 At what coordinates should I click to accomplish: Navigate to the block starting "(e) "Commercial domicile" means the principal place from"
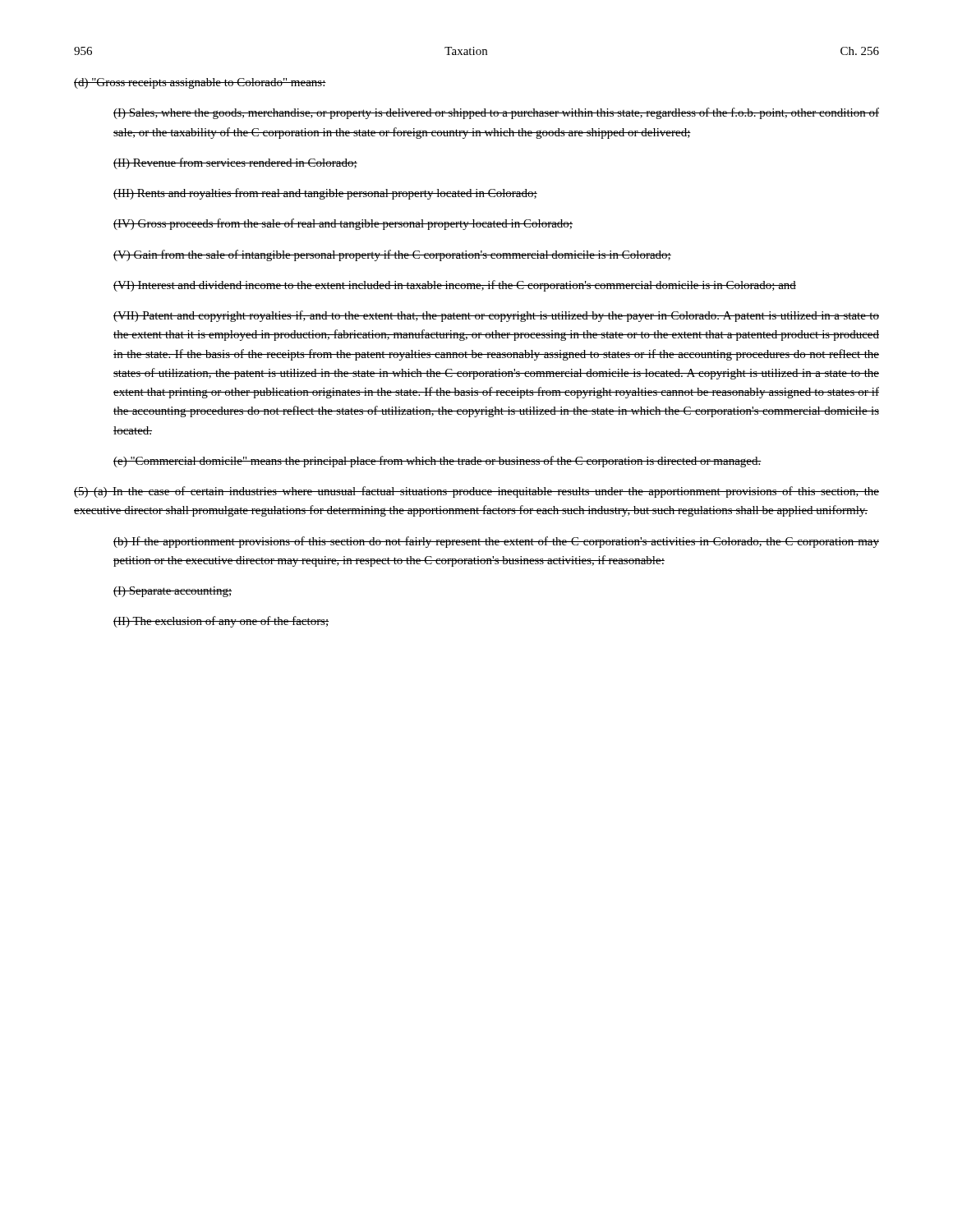[437, 461]
